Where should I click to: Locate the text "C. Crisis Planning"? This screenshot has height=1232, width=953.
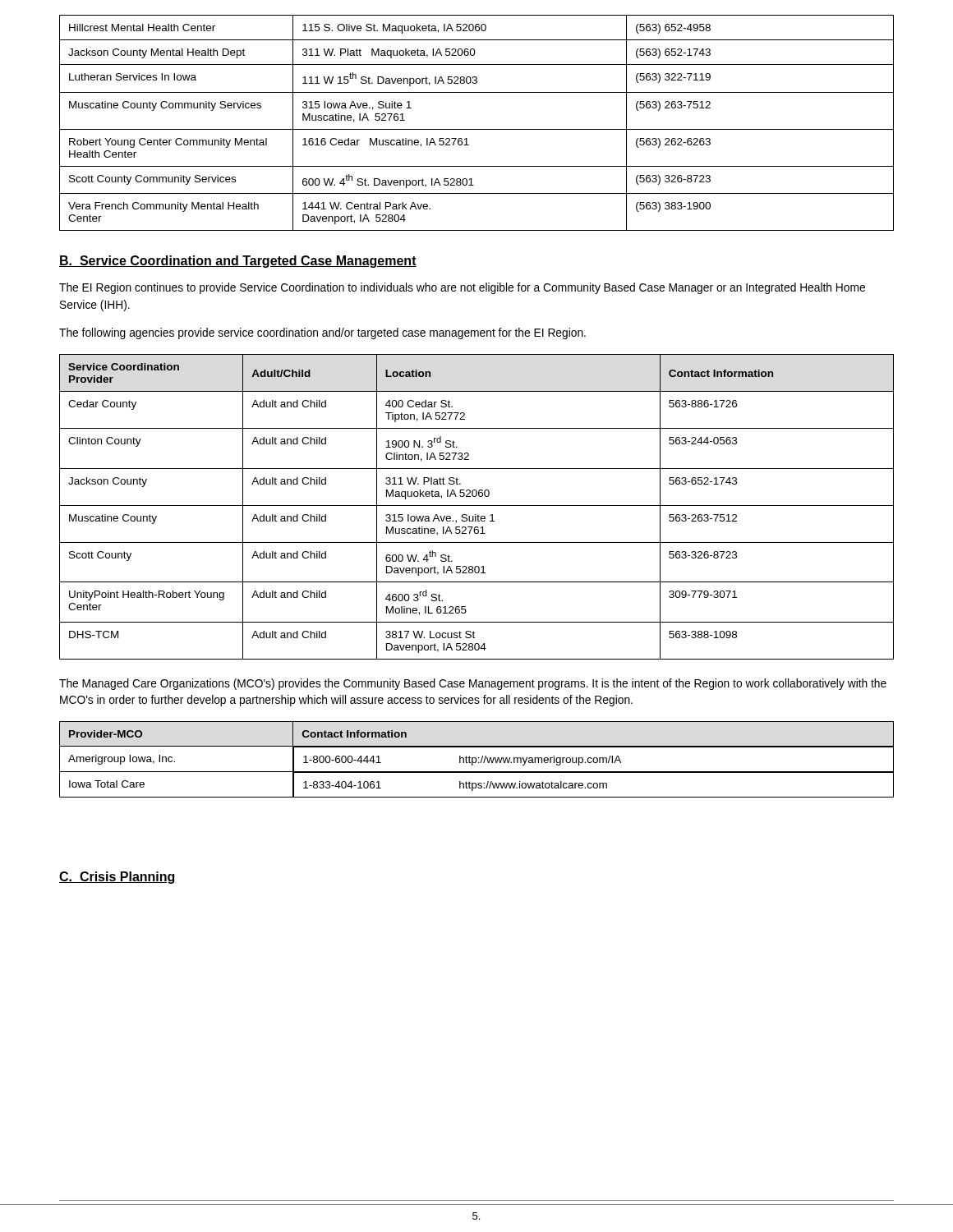[x=117, y=877]
